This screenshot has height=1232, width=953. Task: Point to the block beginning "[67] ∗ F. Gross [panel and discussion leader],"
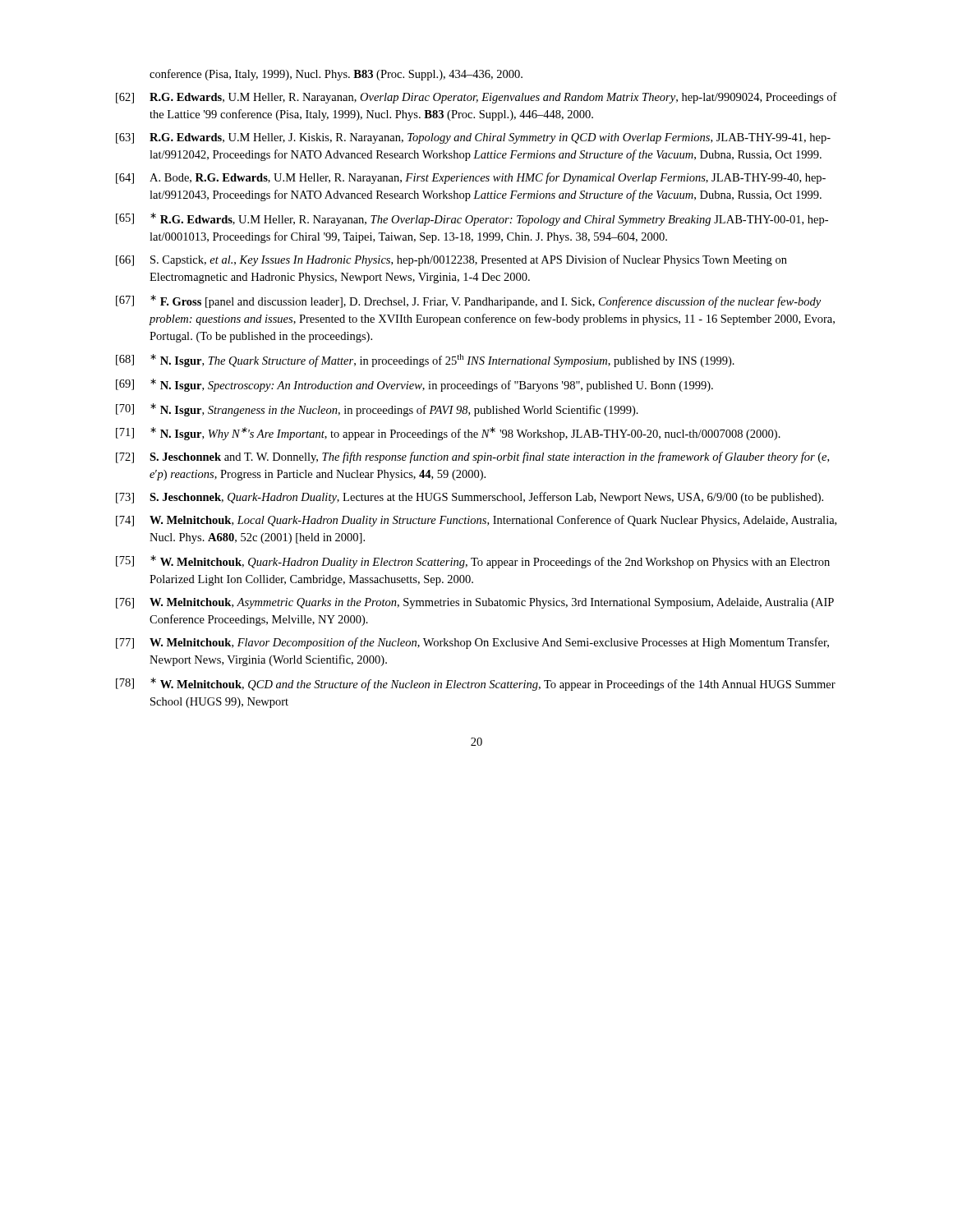(x=476, y=318)
